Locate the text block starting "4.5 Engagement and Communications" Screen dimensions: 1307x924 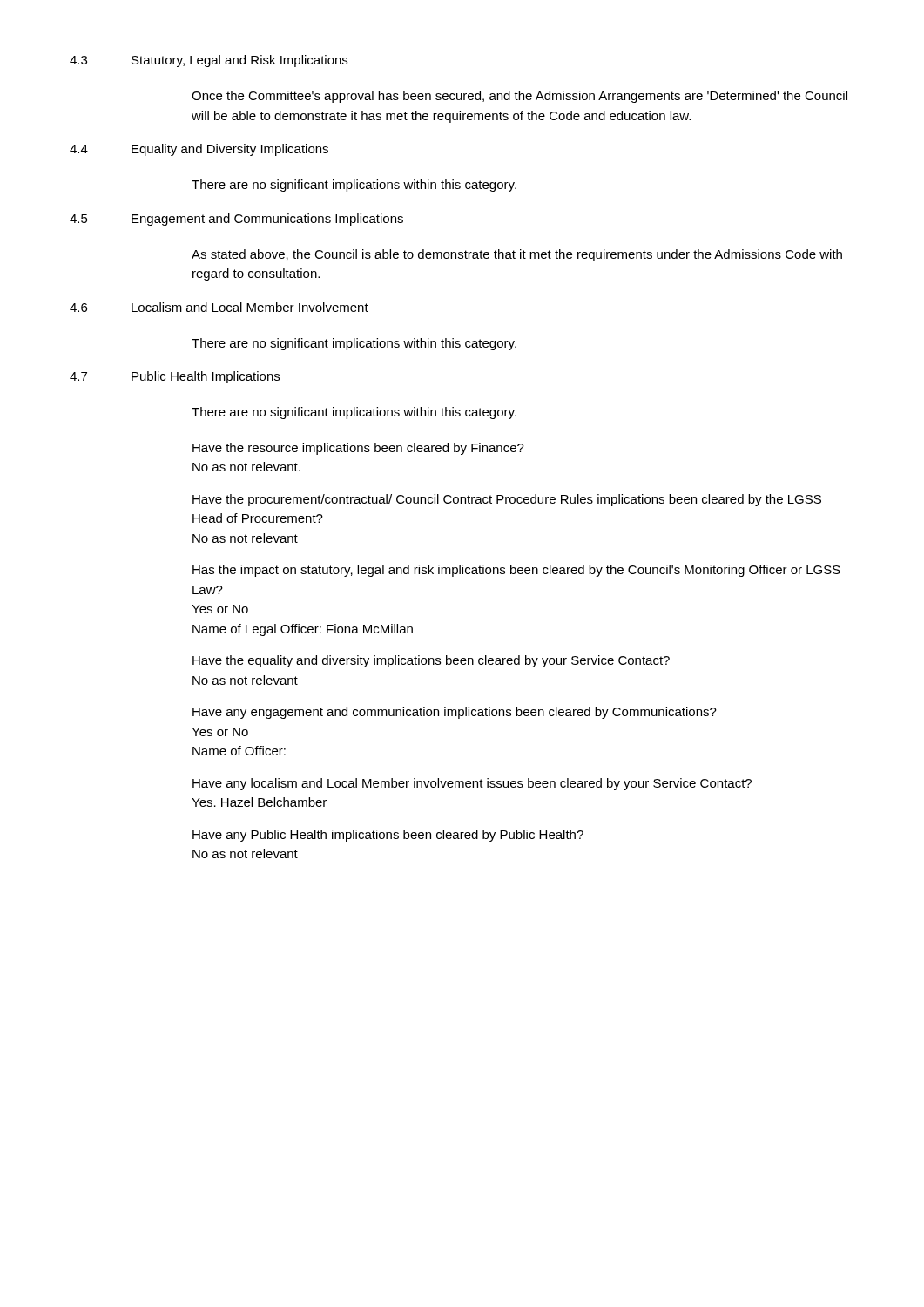pos(237,218)
